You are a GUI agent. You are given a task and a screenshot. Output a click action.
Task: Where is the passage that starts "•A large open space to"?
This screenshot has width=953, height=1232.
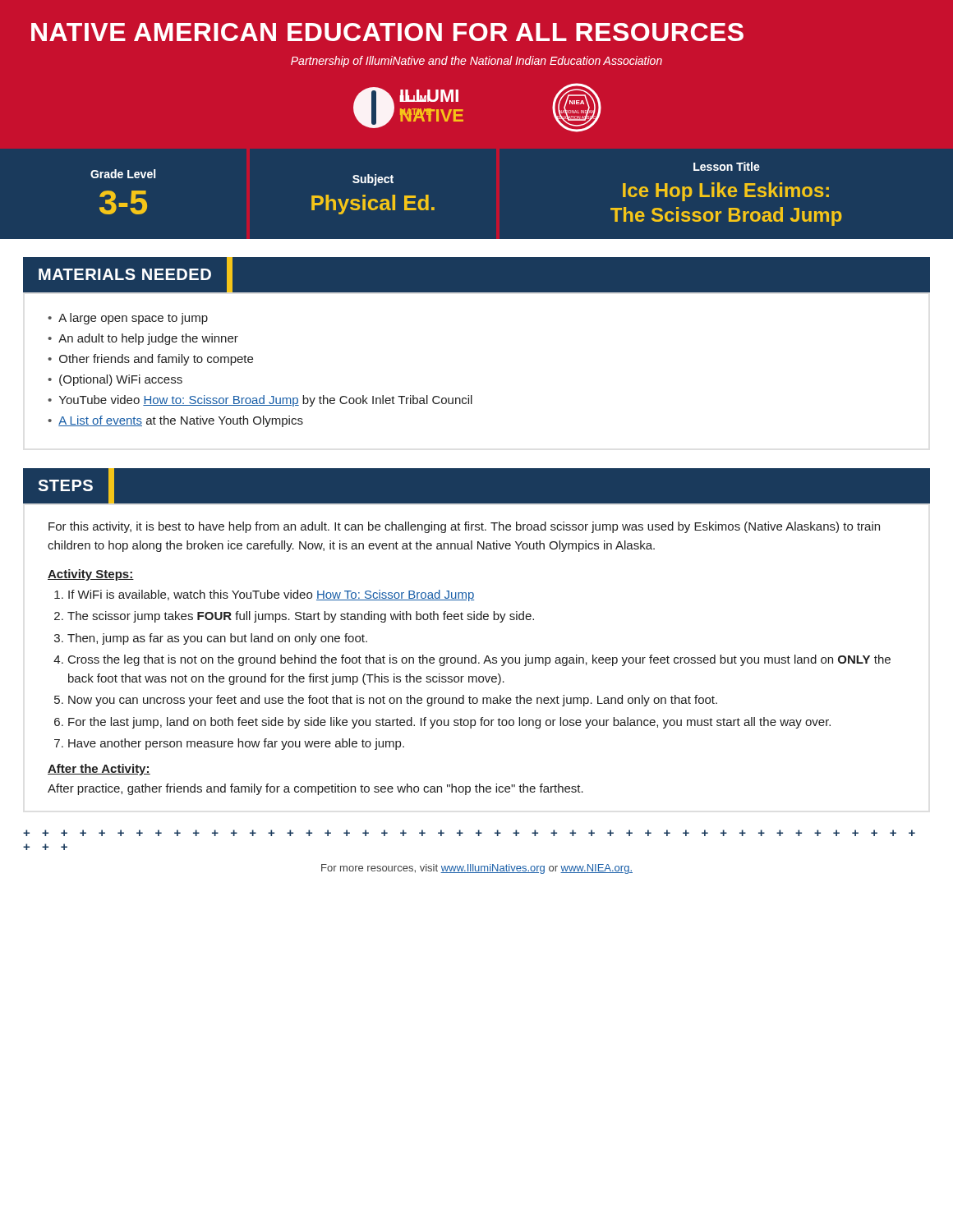pyautogui.click(x=128, y=318)
